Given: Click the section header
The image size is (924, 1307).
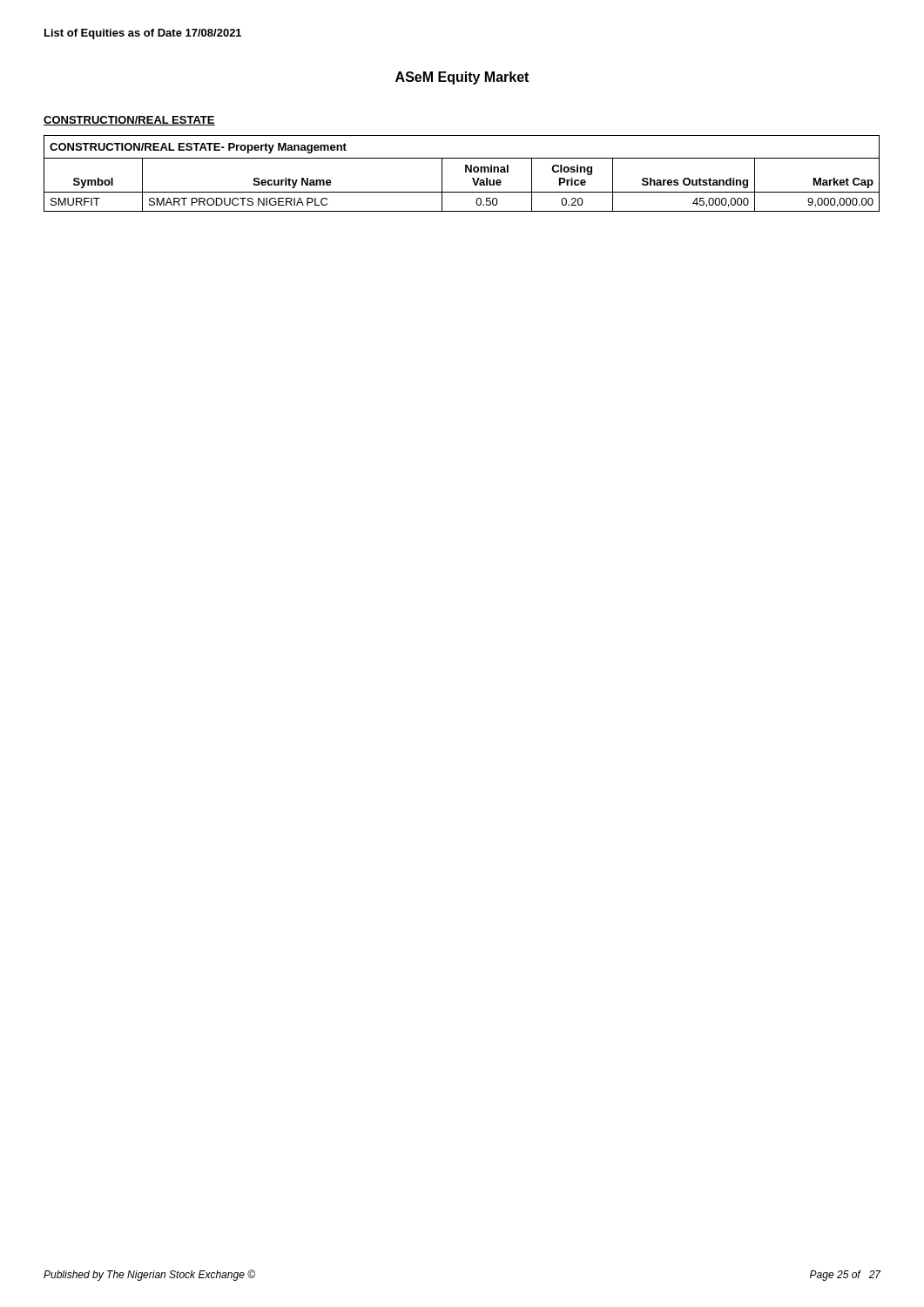Looking at the screenshot, I should point(129,120).
